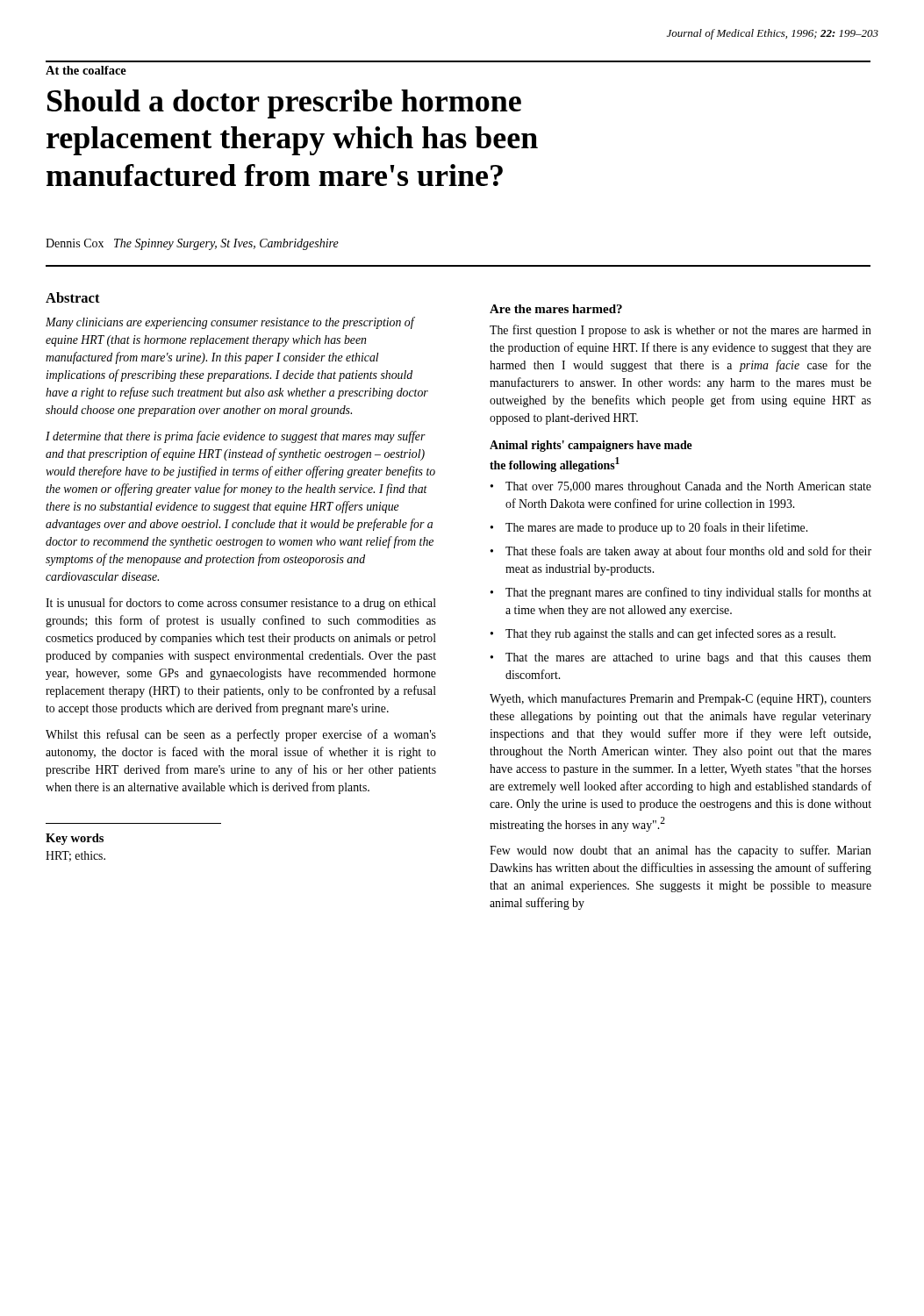
Task: Find the text block that reads "It is unusual for doctors to come across"
Action: (x=241, y=656)
